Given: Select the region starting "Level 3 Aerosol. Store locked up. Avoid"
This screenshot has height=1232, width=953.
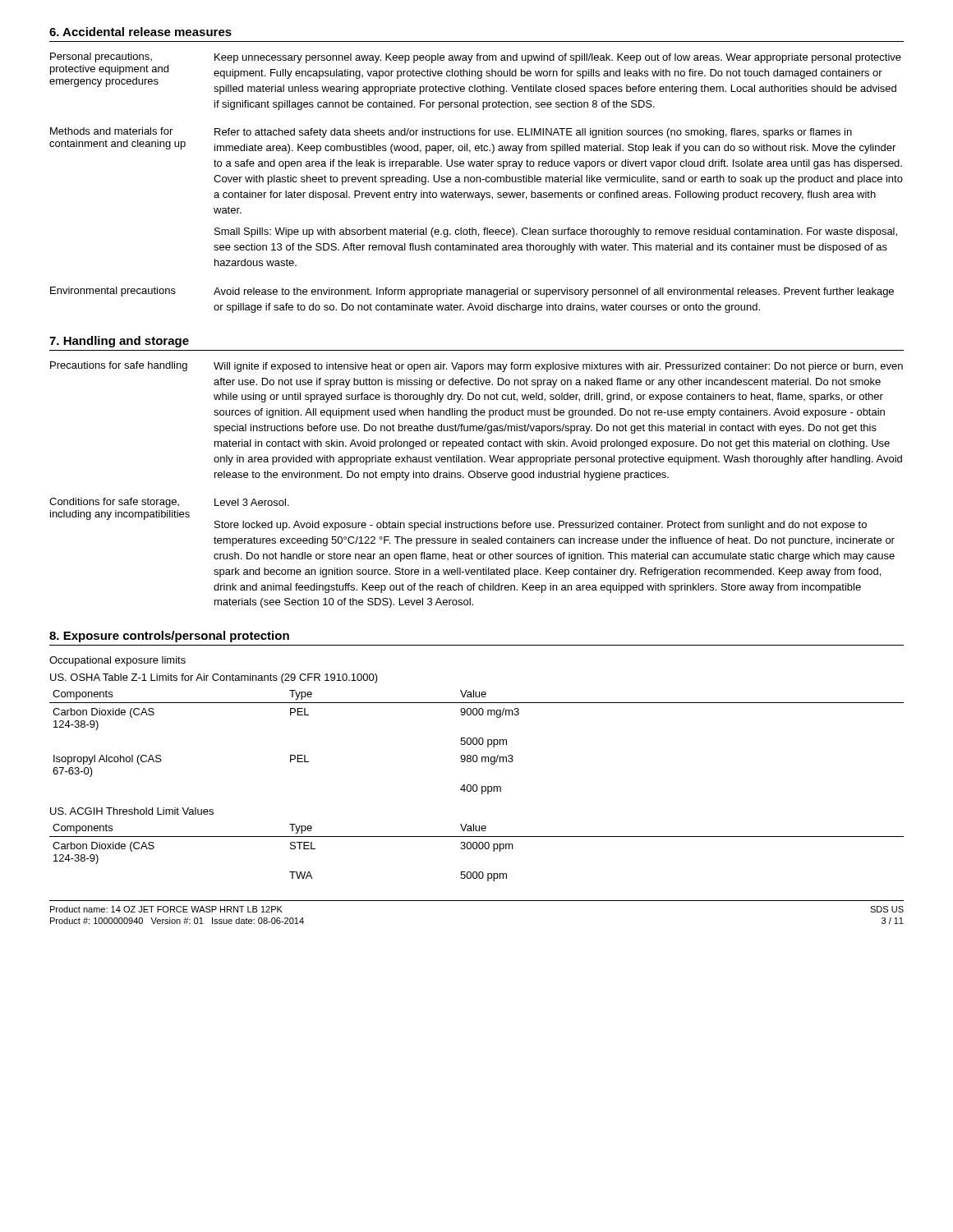Looking at the screenshot, I should tap(559, 553).
